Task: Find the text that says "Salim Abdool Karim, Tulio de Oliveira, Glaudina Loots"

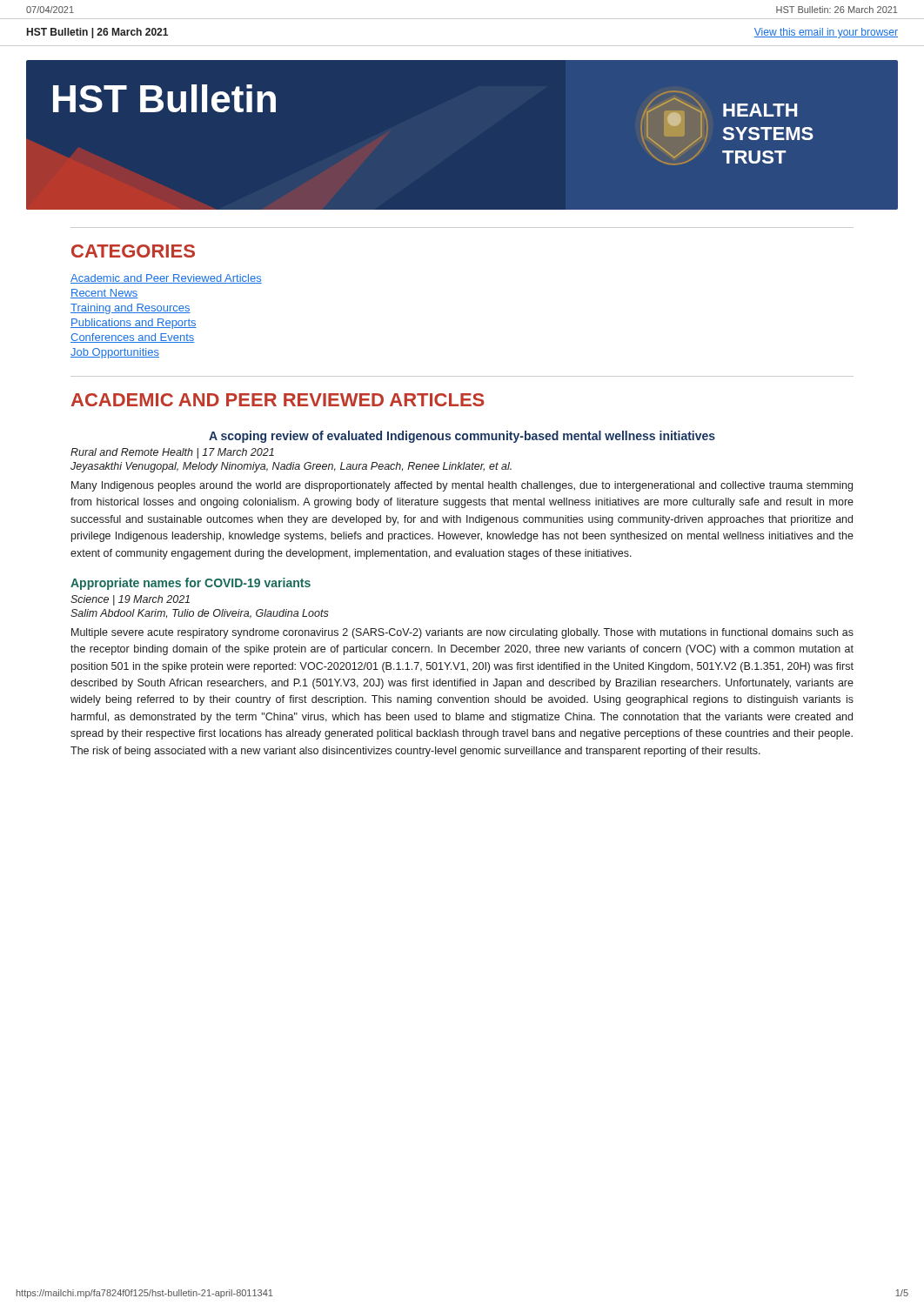Action: 200,613
